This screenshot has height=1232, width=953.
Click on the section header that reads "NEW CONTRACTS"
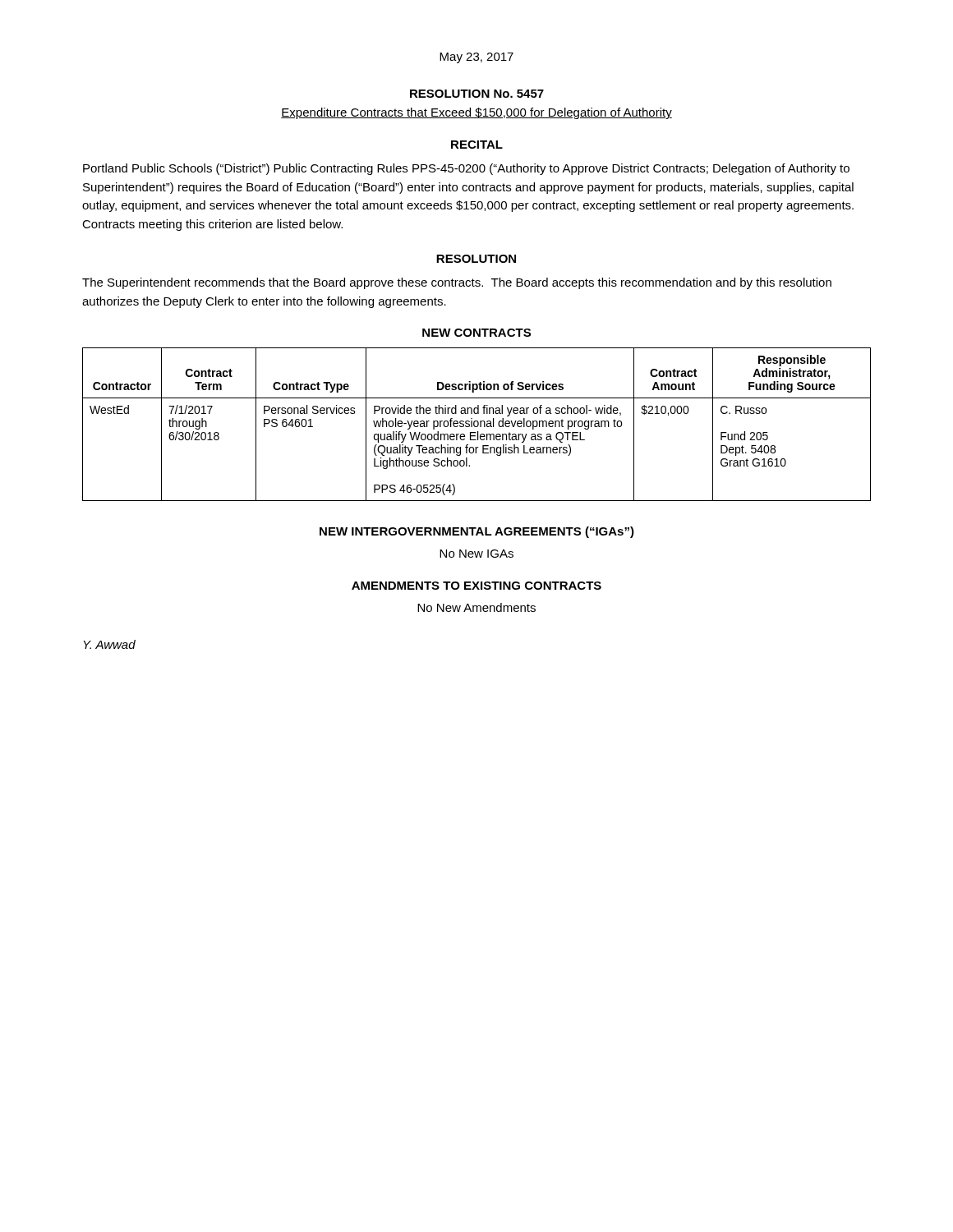476,332
